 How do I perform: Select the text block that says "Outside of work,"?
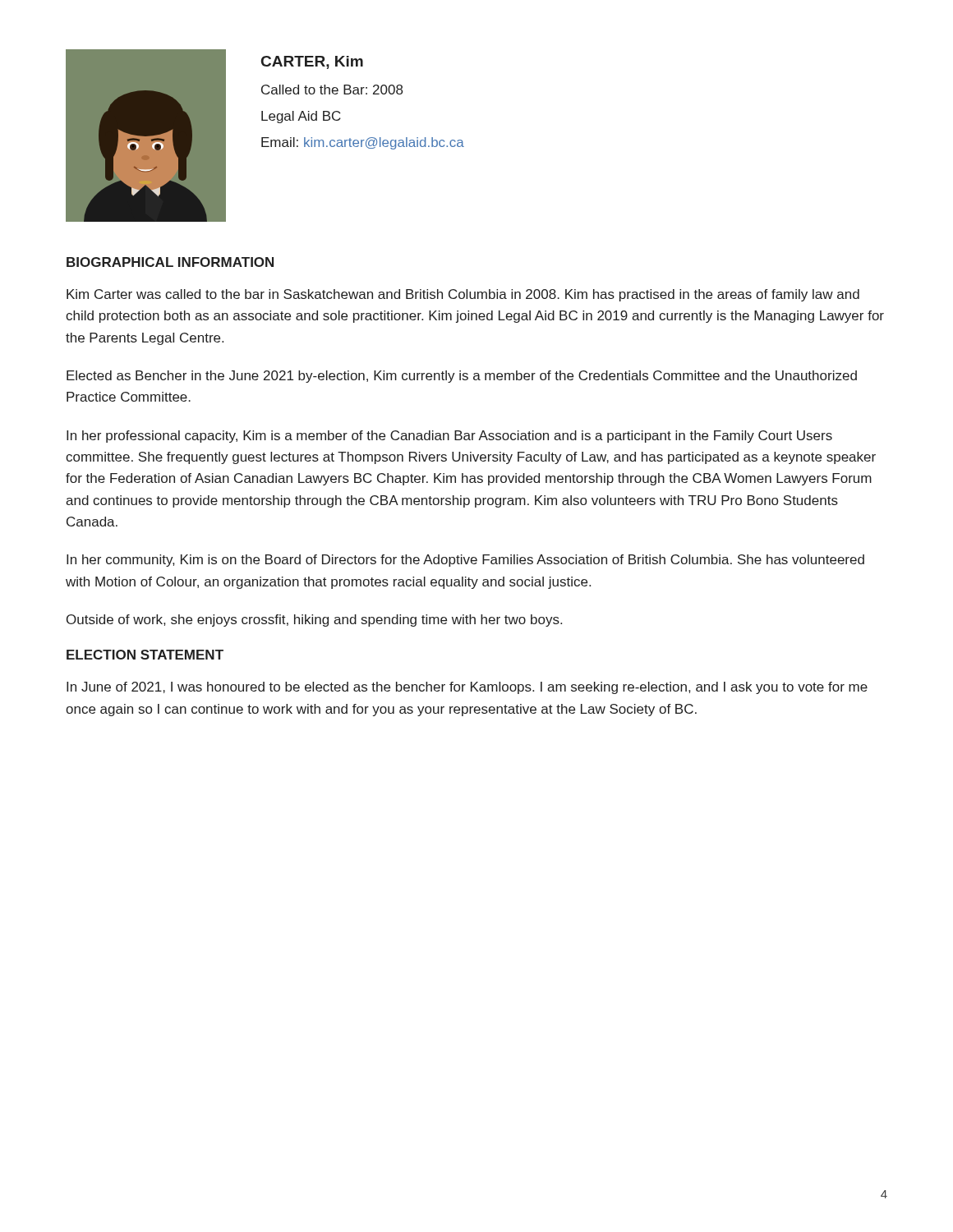point(315,620)
